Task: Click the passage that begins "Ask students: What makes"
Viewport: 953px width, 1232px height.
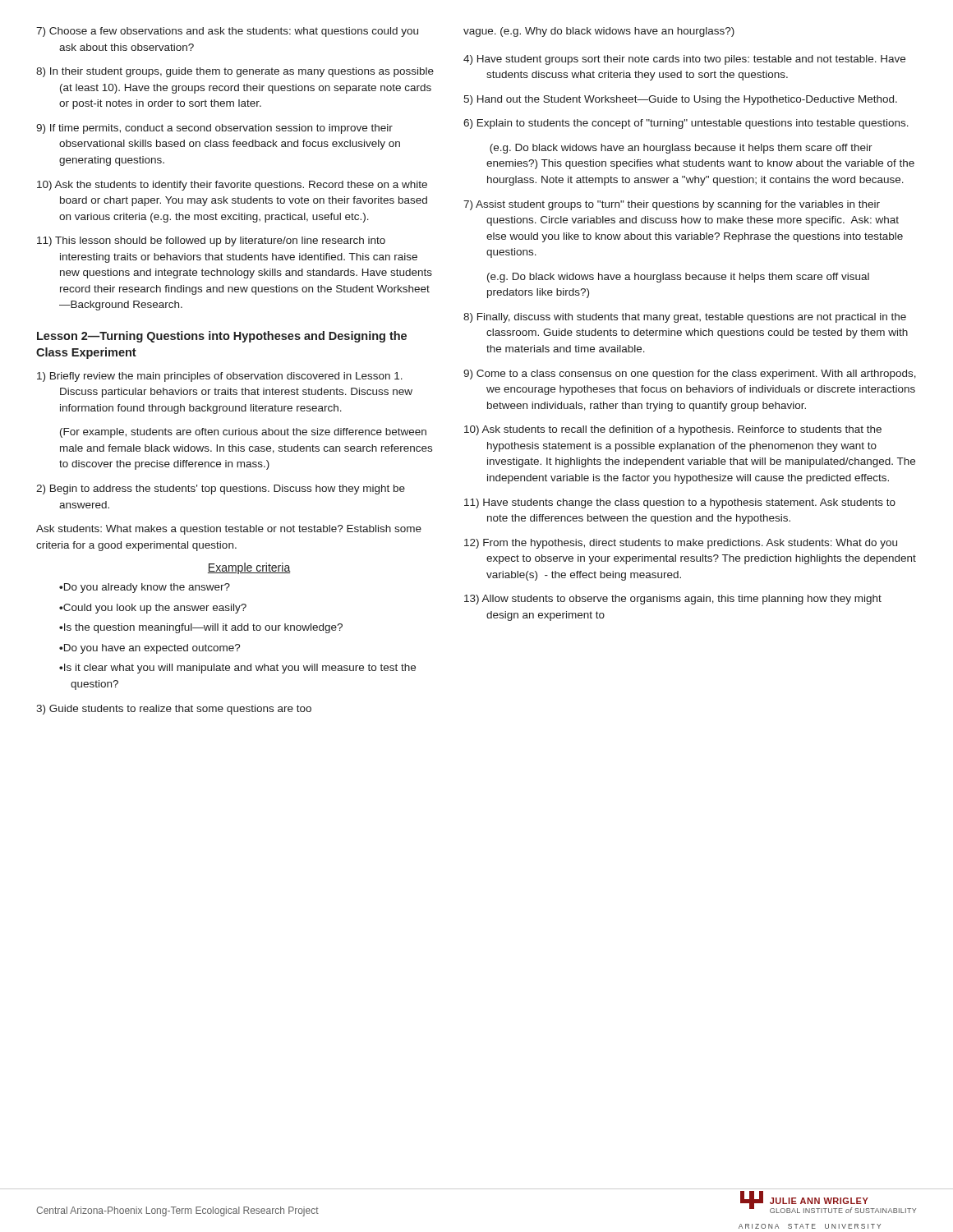Action: coord(229,537)
